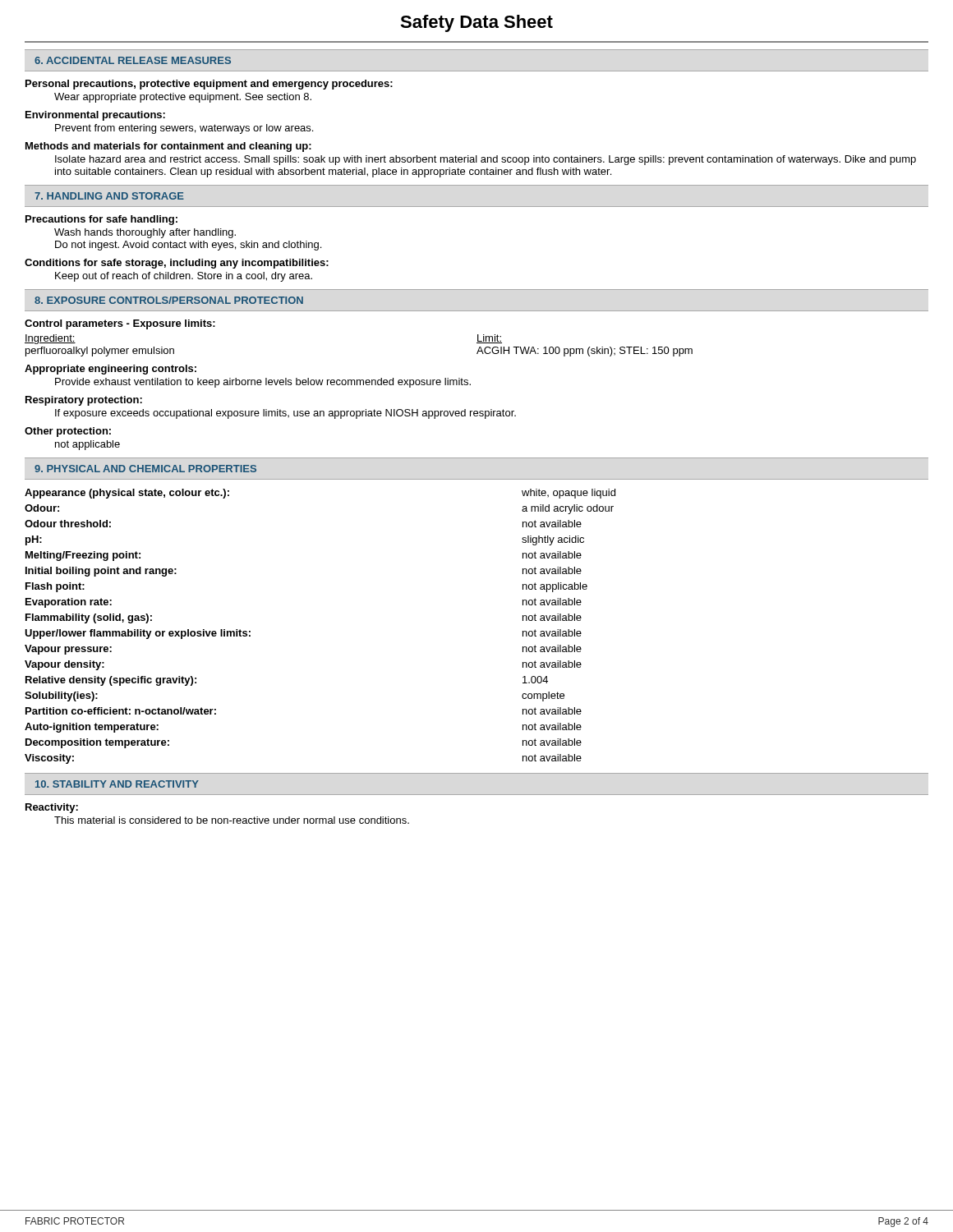Locate the text block starting "8. EXPOSURE CONTROLS/PERSONAL"
The image size is (953, 1232).
pyautogui.click(x=169, y=300)
